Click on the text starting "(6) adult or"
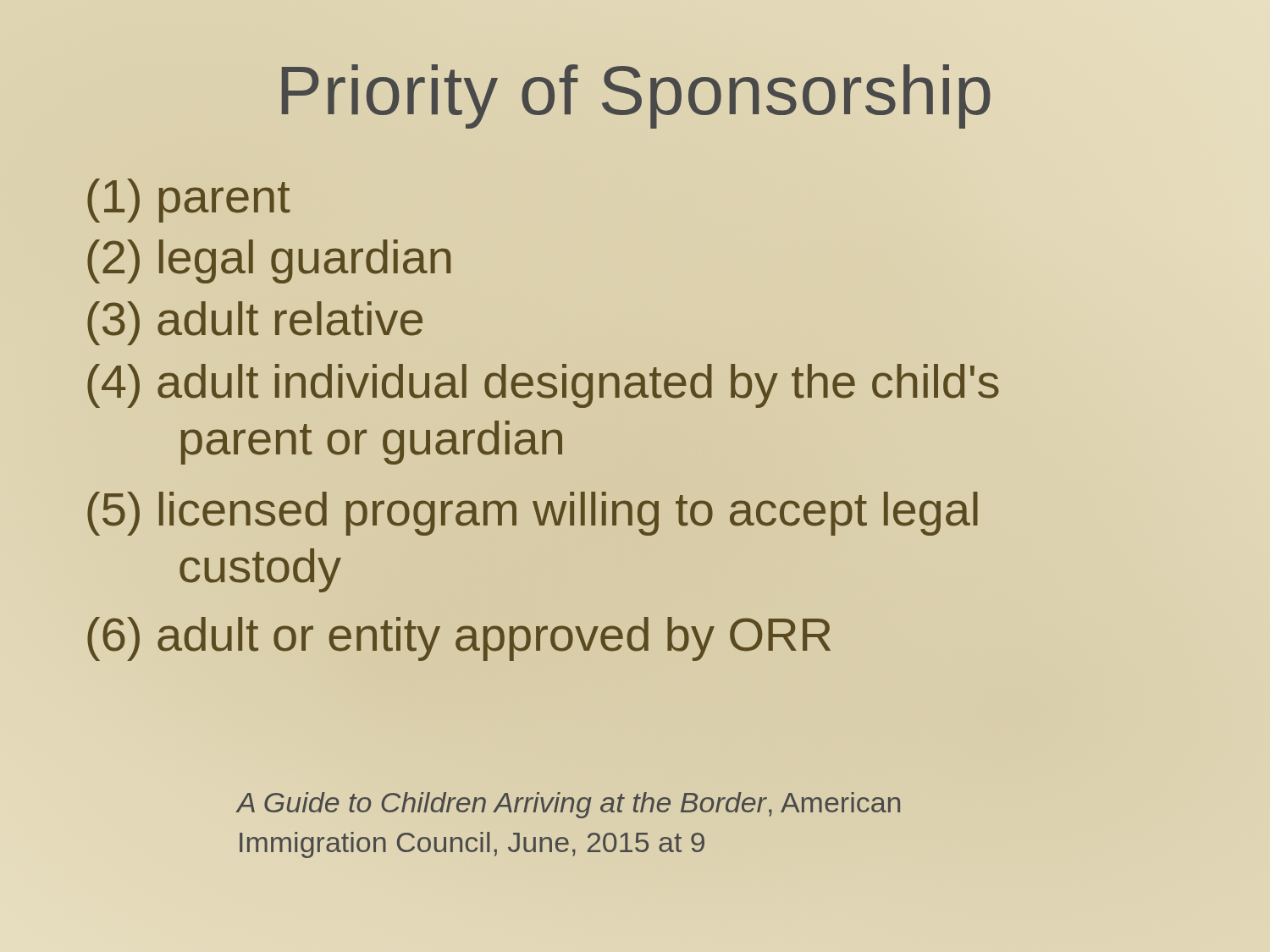 click(459, 634)
